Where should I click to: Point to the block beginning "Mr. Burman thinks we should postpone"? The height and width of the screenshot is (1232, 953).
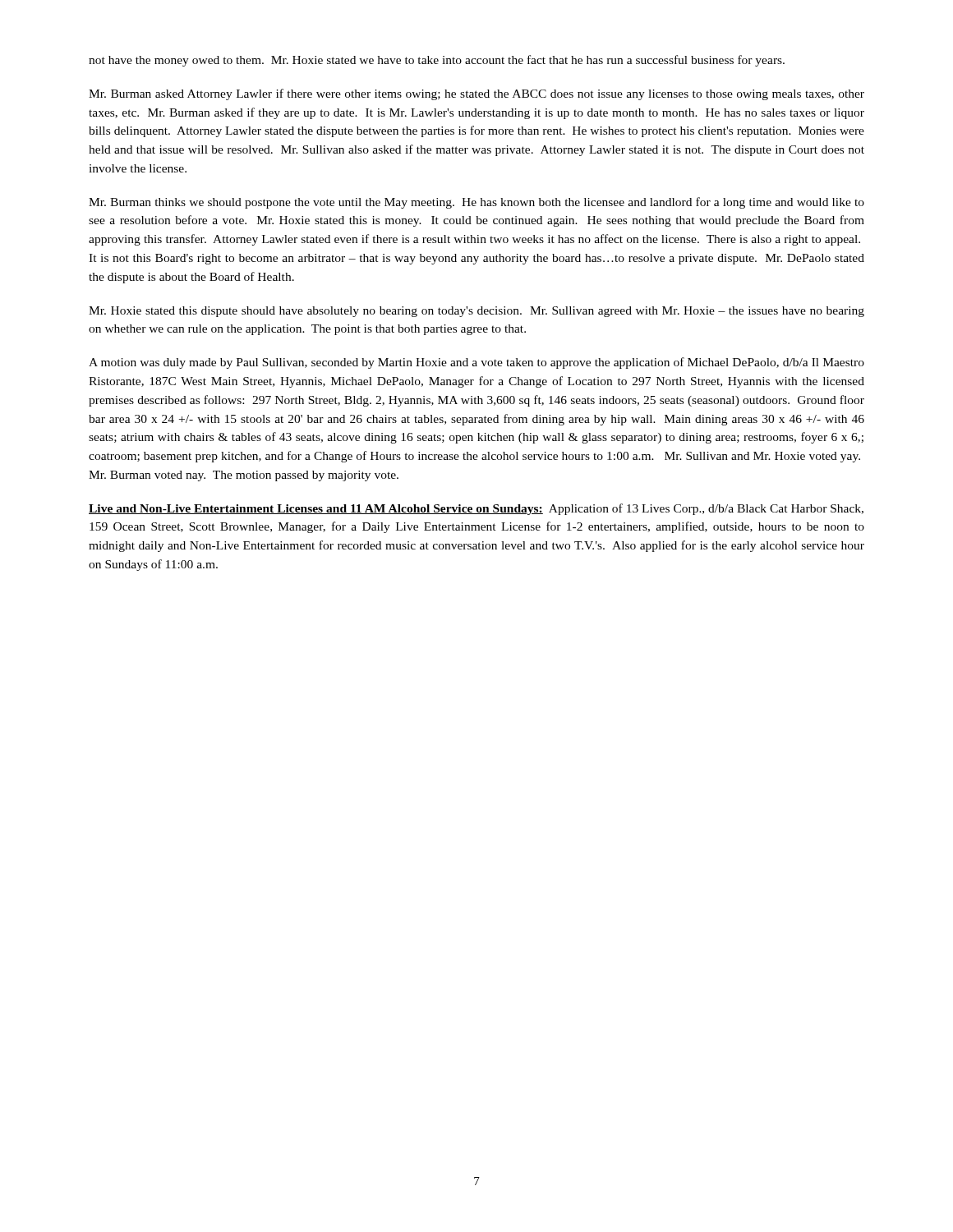pos(476,239)
